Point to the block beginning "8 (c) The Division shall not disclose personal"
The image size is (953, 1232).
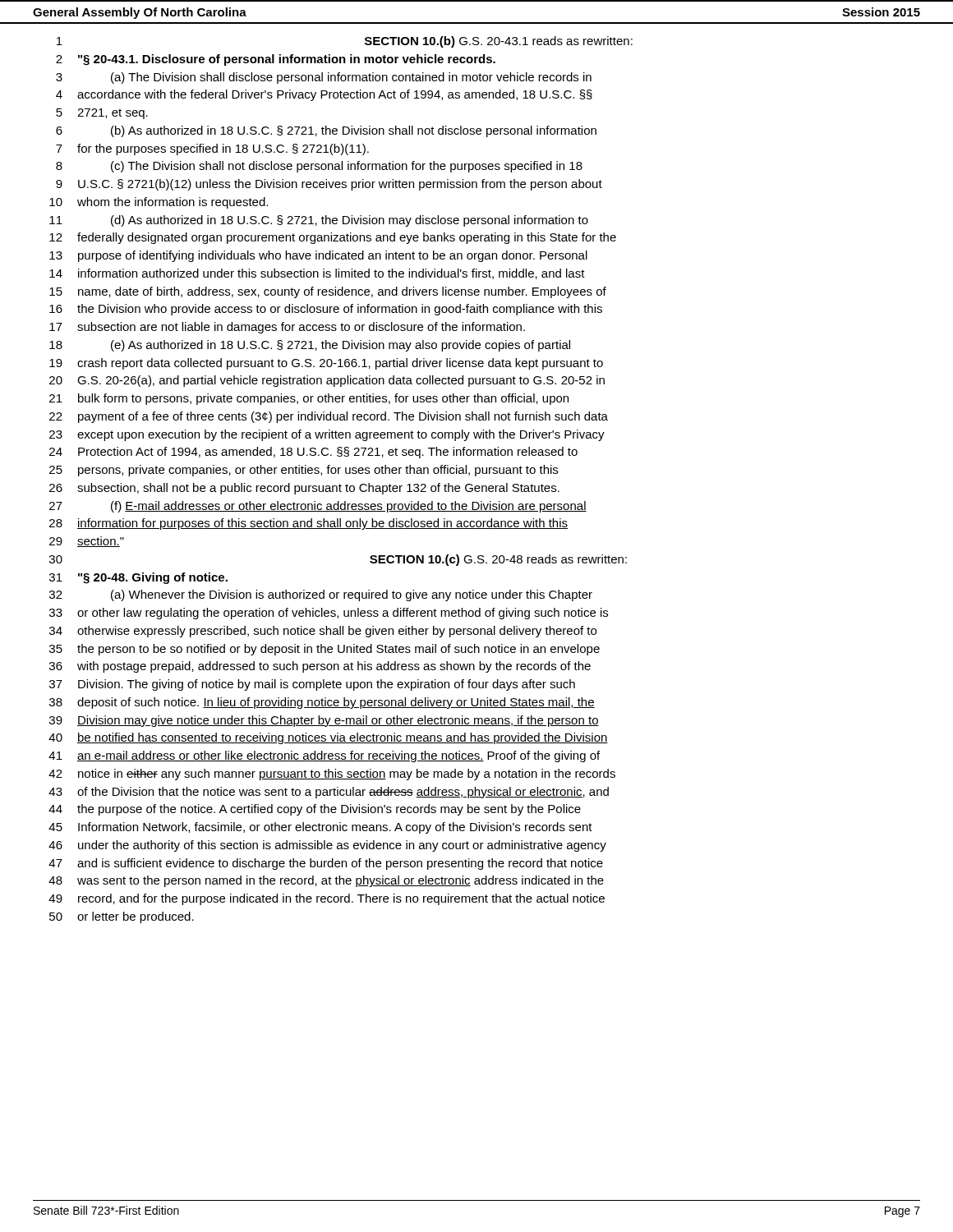pyautogui.click(x=476, y=166)
